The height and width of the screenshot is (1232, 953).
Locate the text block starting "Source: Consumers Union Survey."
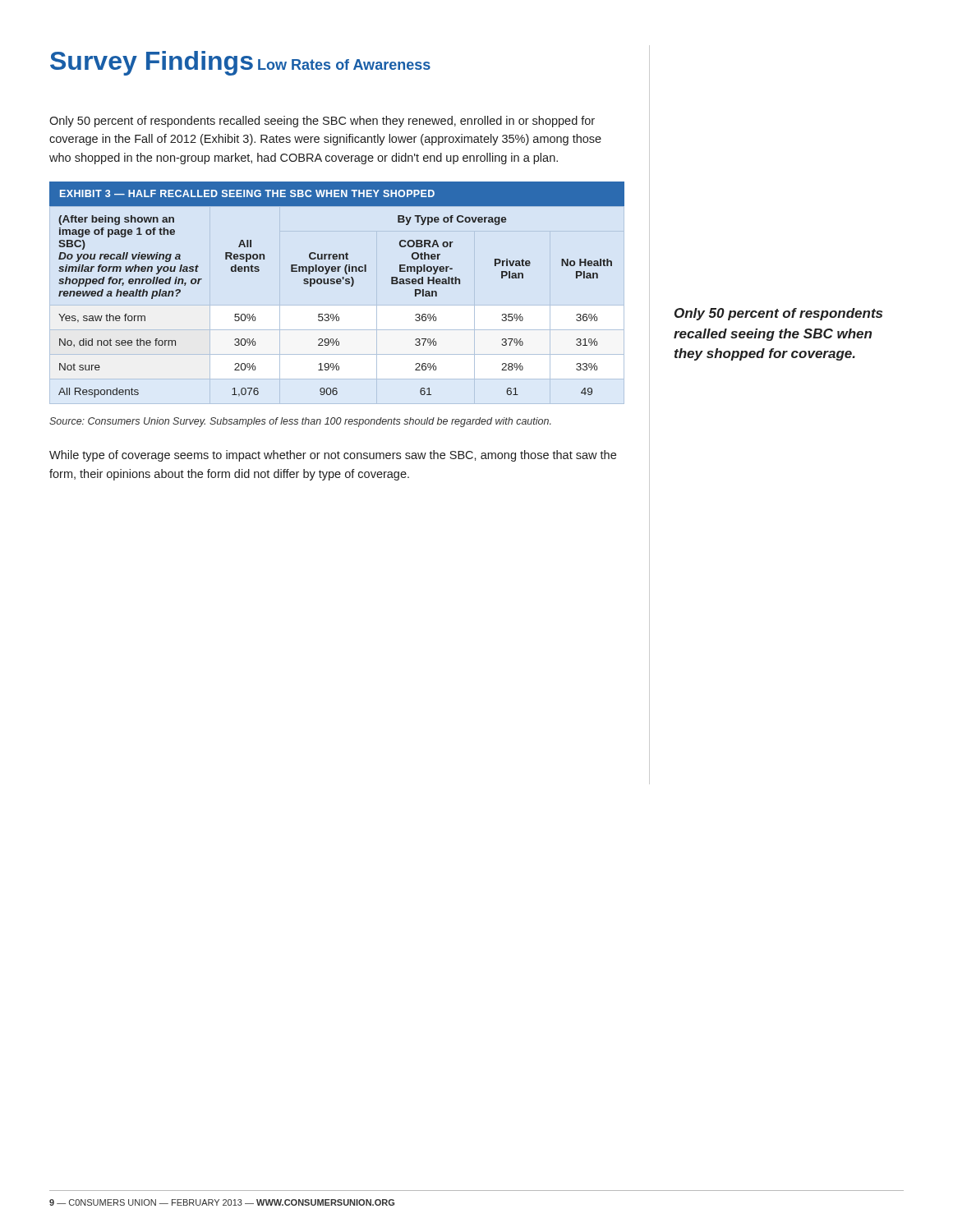337,422
